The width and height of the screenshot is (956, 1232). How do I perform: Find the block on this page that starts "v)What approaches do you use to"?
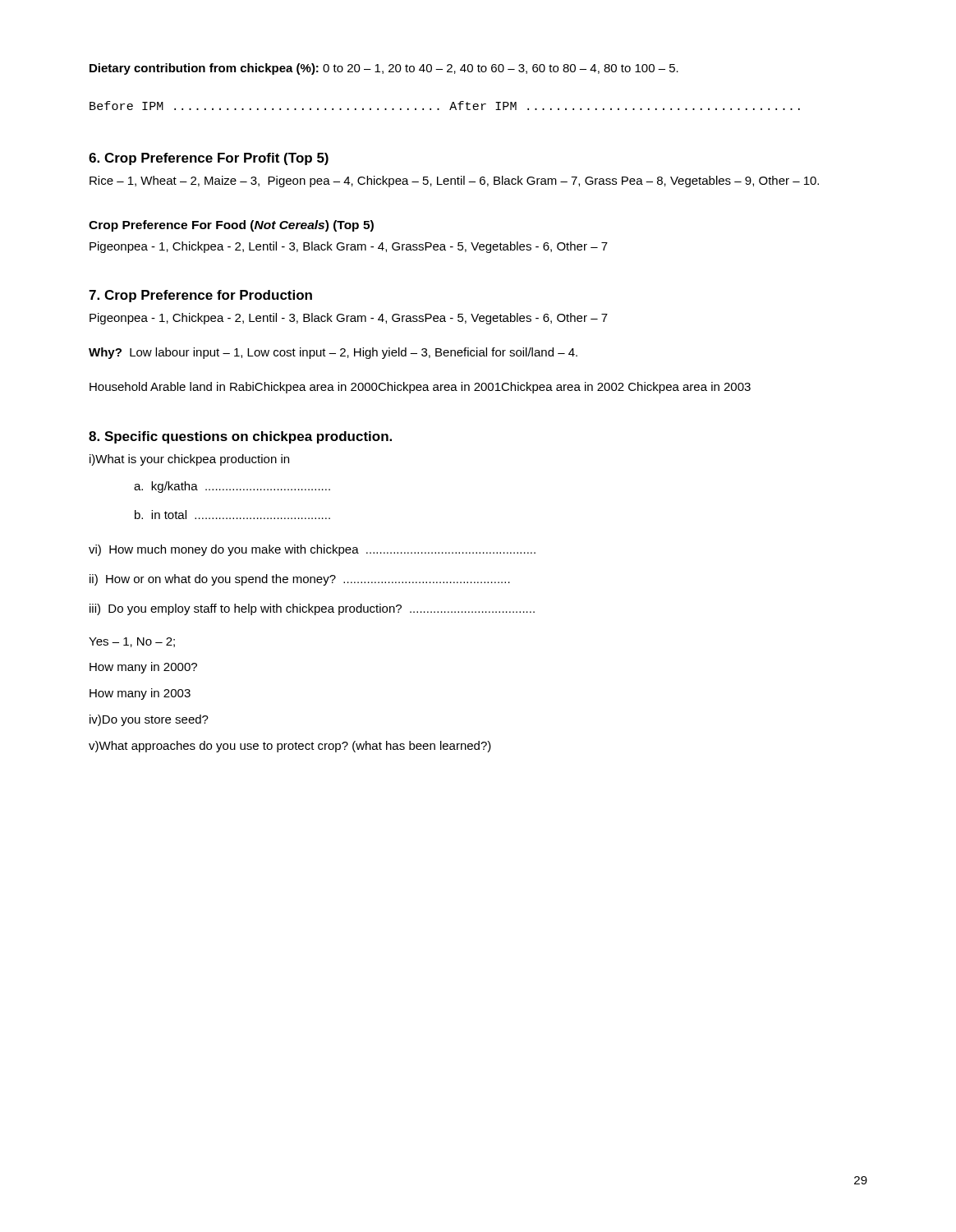coord(290,745)
